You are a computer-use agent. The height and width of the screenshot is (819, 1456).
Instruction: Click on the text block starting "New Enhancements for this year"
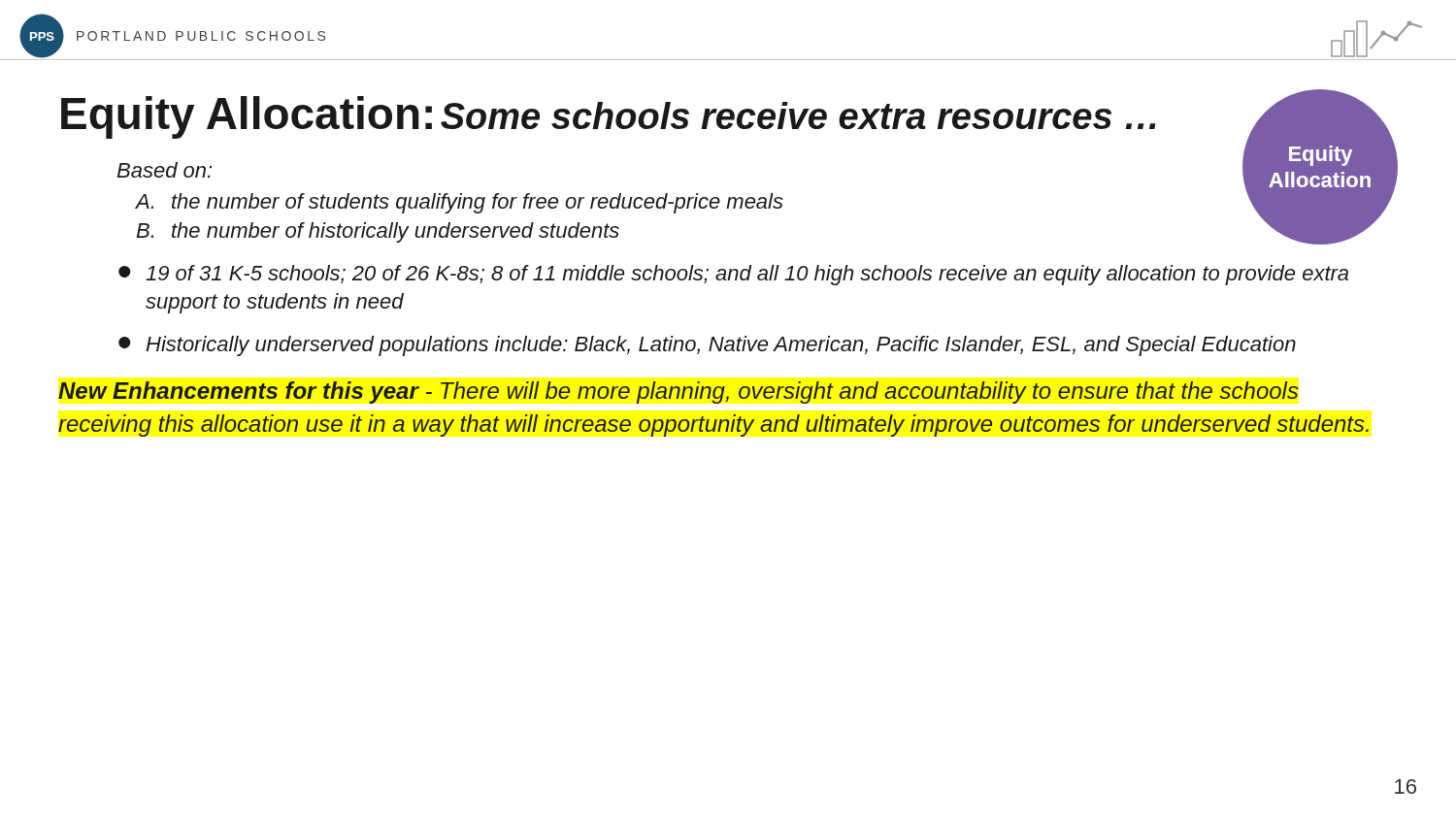(x=715, y=407)
